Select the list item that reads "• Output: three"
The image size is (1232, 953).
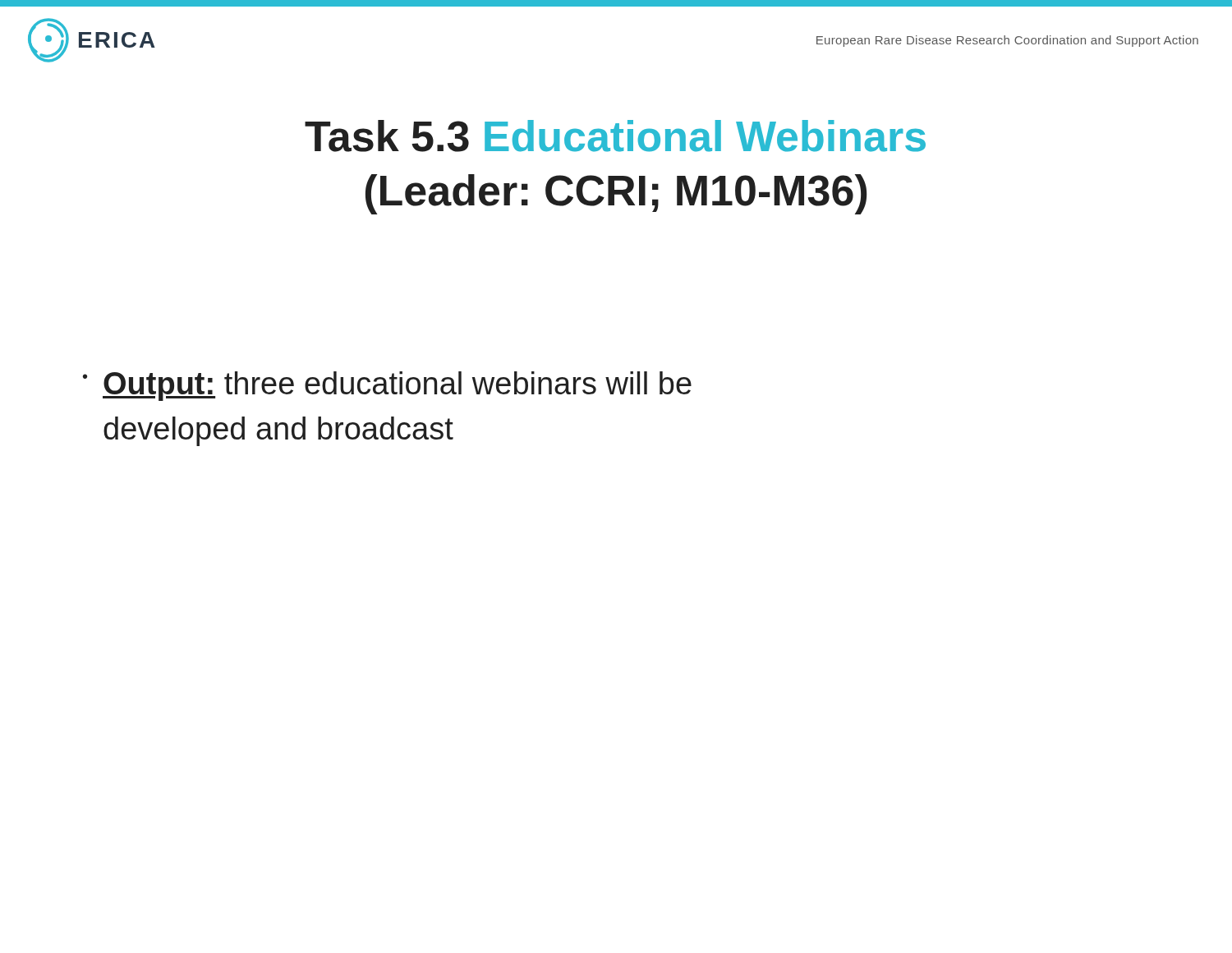(x=387, y=407)
